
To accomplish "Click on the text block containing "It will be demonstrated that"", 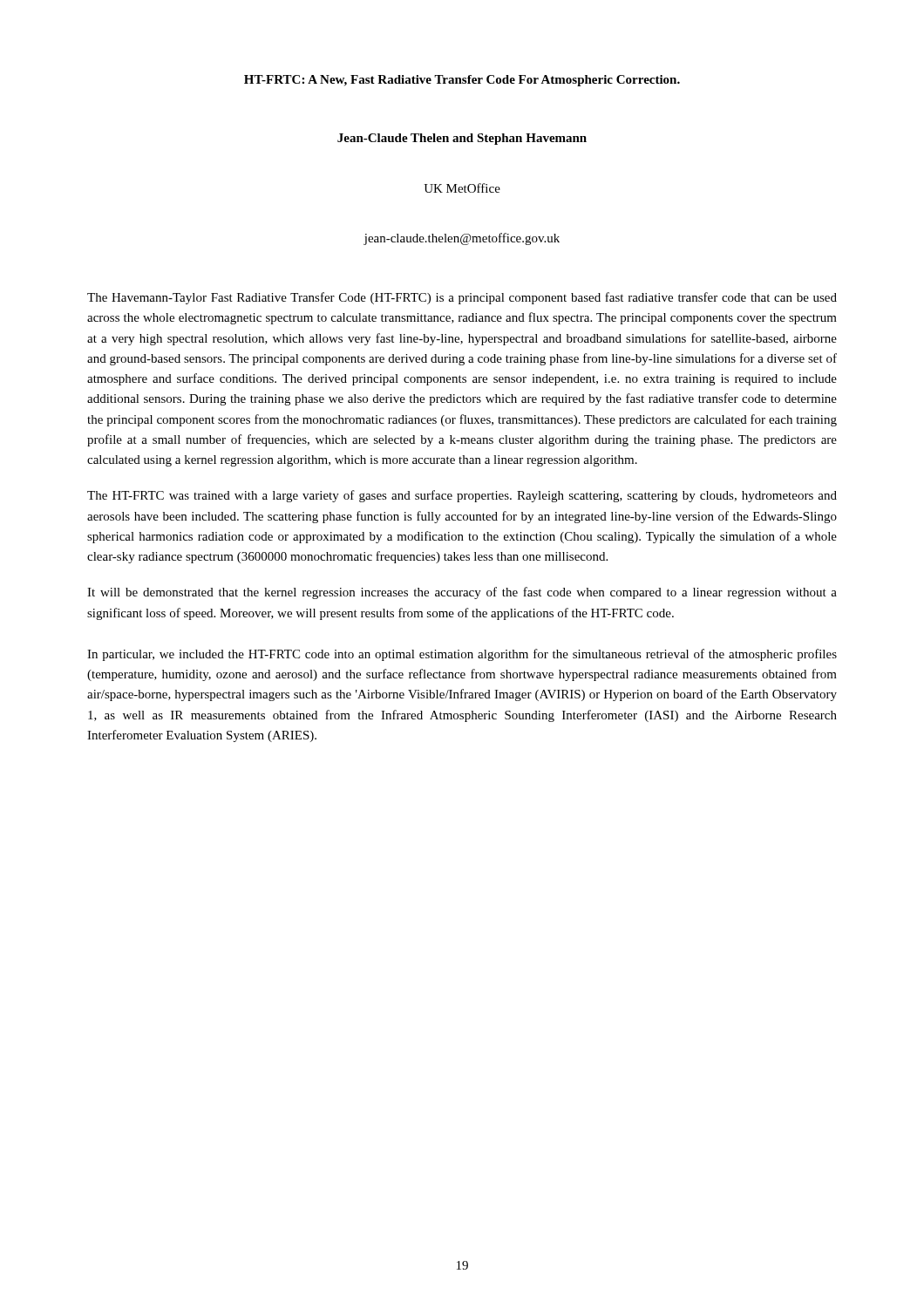I will tap(462, 602).
